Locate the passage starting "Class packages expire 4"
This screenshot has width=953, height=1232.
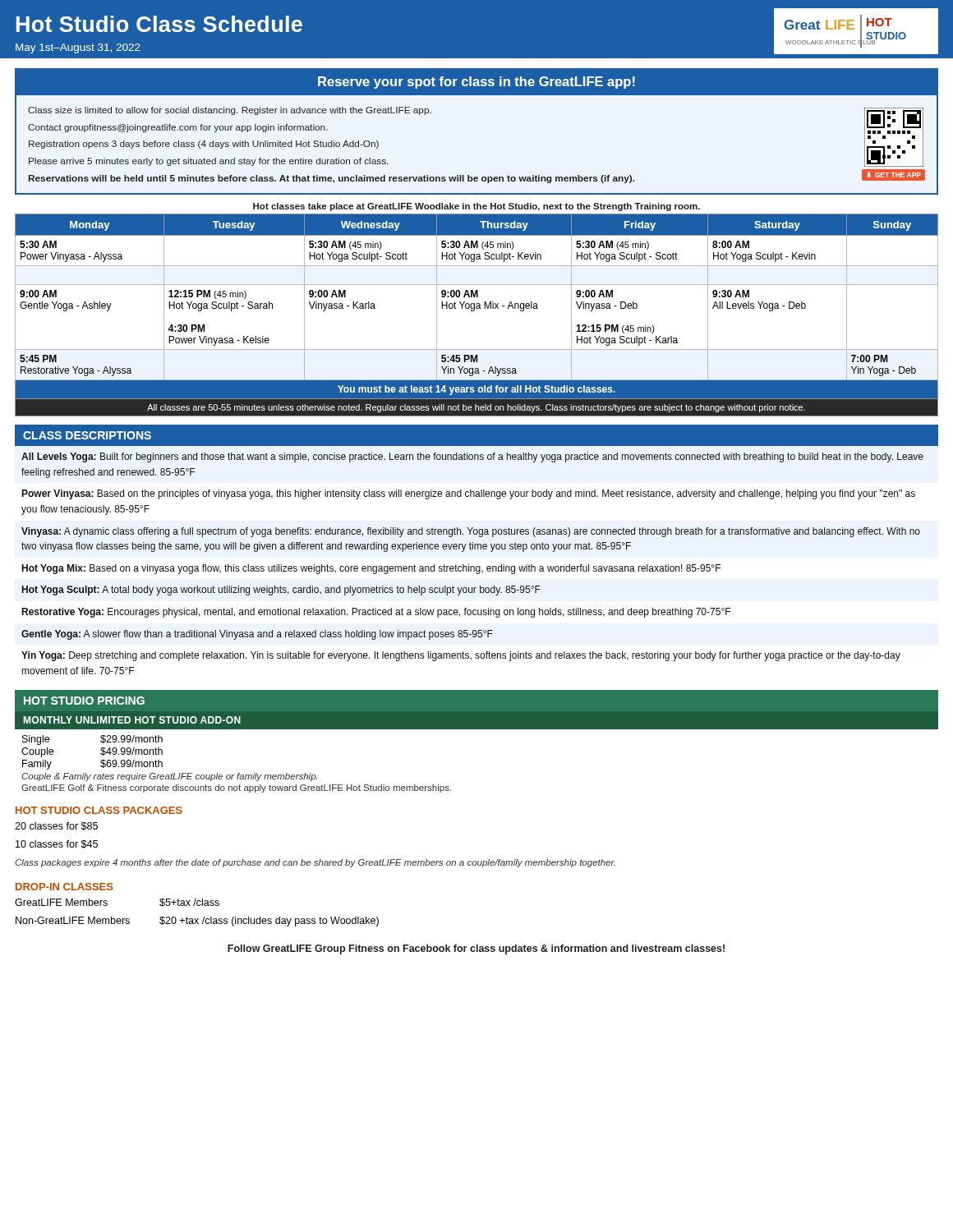pos(316,862)
